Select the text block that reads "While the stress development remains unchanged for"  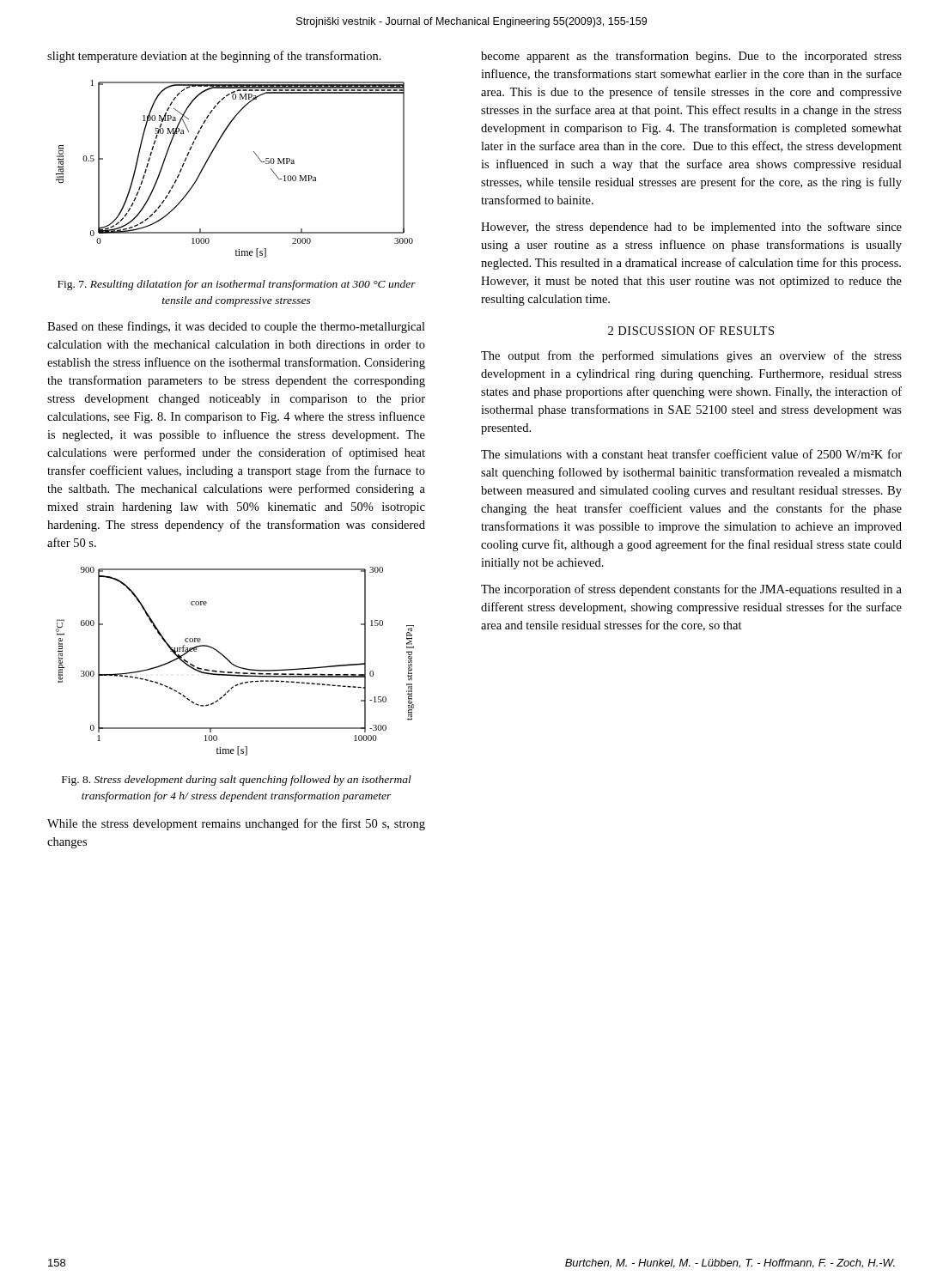pos(236,832)
